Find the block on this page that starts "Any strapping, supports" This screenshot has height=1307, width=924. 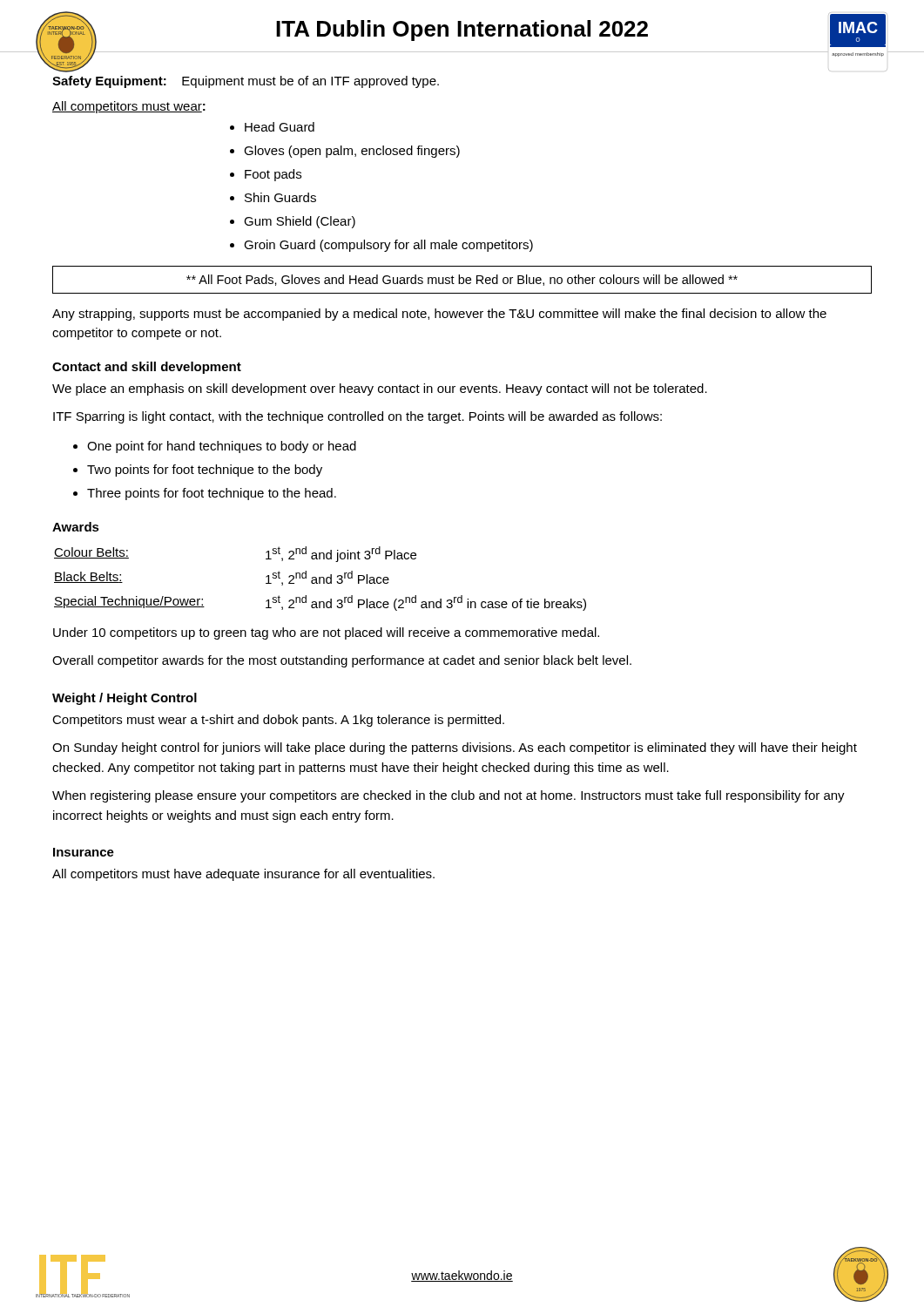440,323
